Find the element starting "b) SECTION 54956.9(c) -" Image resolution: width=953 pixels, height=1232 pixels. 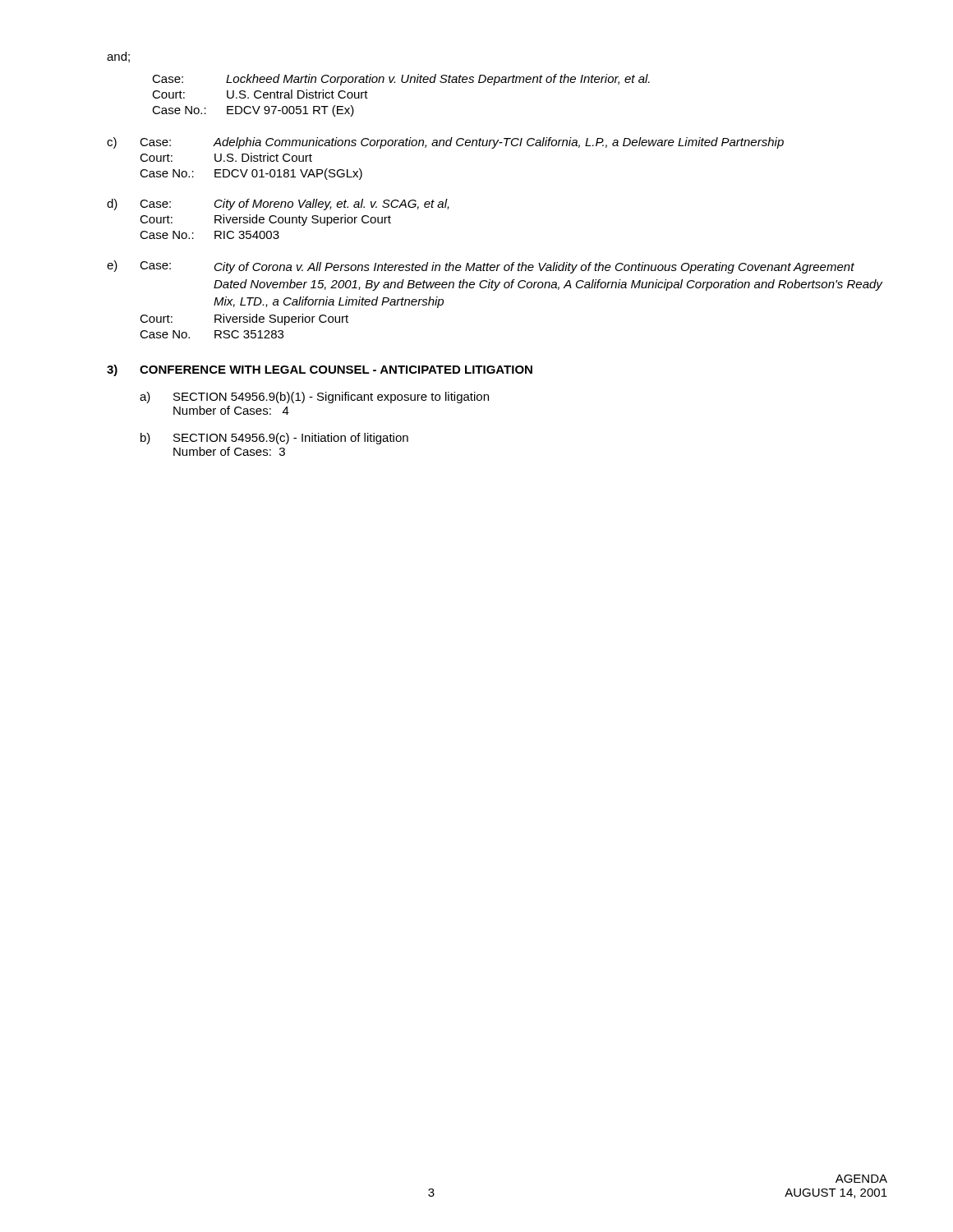(x=274, y=439)
